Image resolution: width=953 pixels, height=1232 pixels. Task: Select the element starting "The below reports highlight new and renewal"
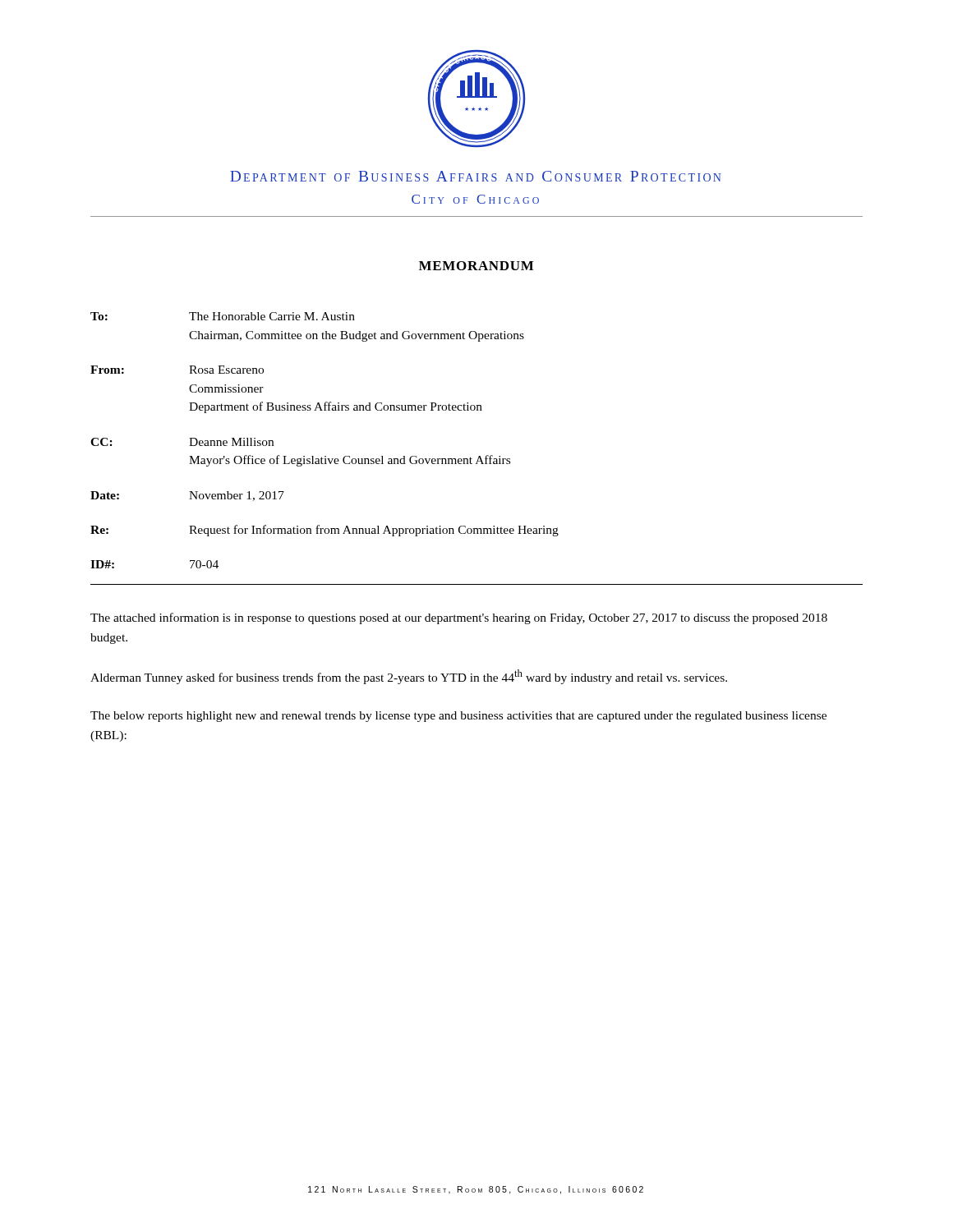(459, 725)
